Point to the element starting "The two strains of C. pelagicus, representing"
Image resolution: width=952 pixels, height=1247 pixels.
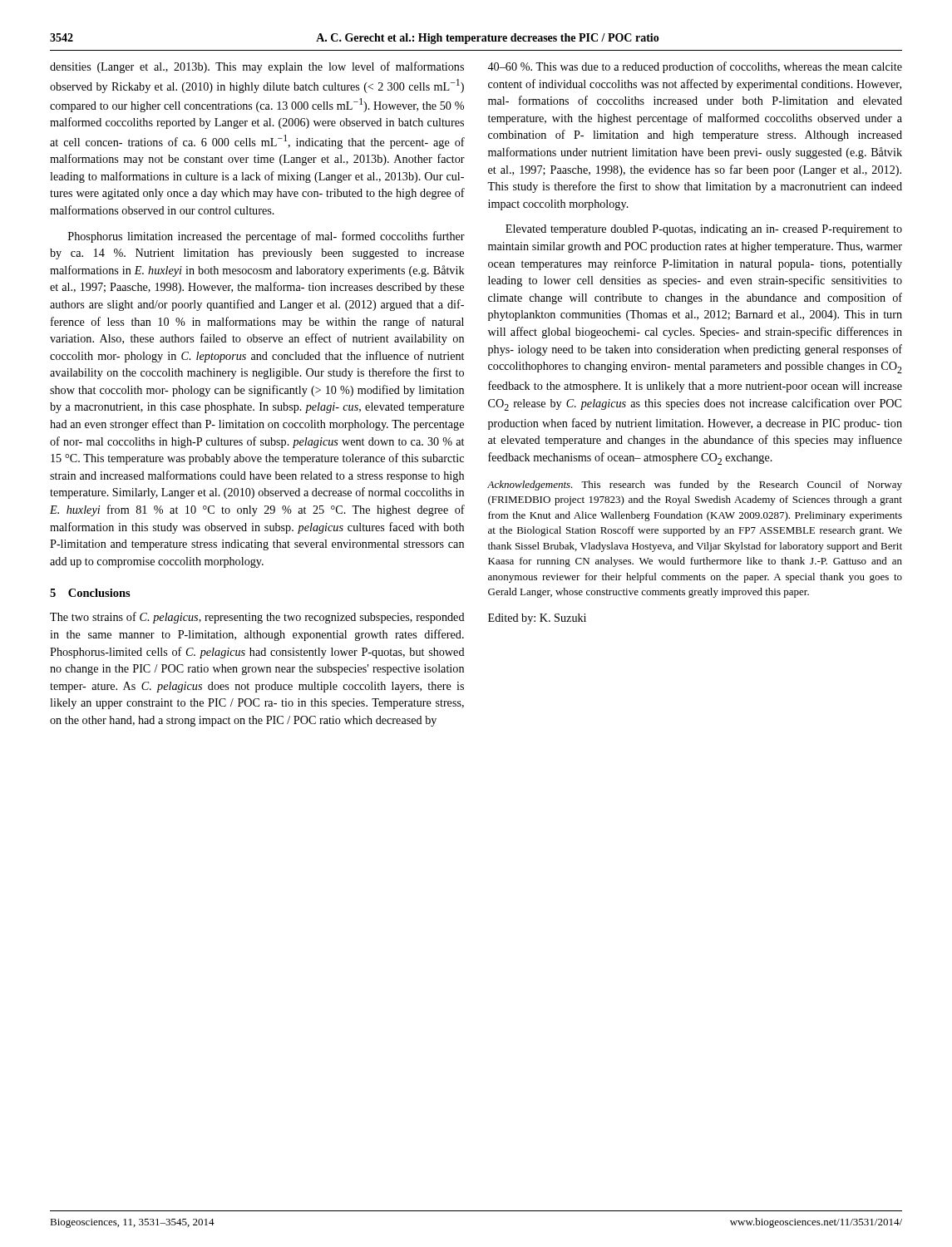[257, 669]
